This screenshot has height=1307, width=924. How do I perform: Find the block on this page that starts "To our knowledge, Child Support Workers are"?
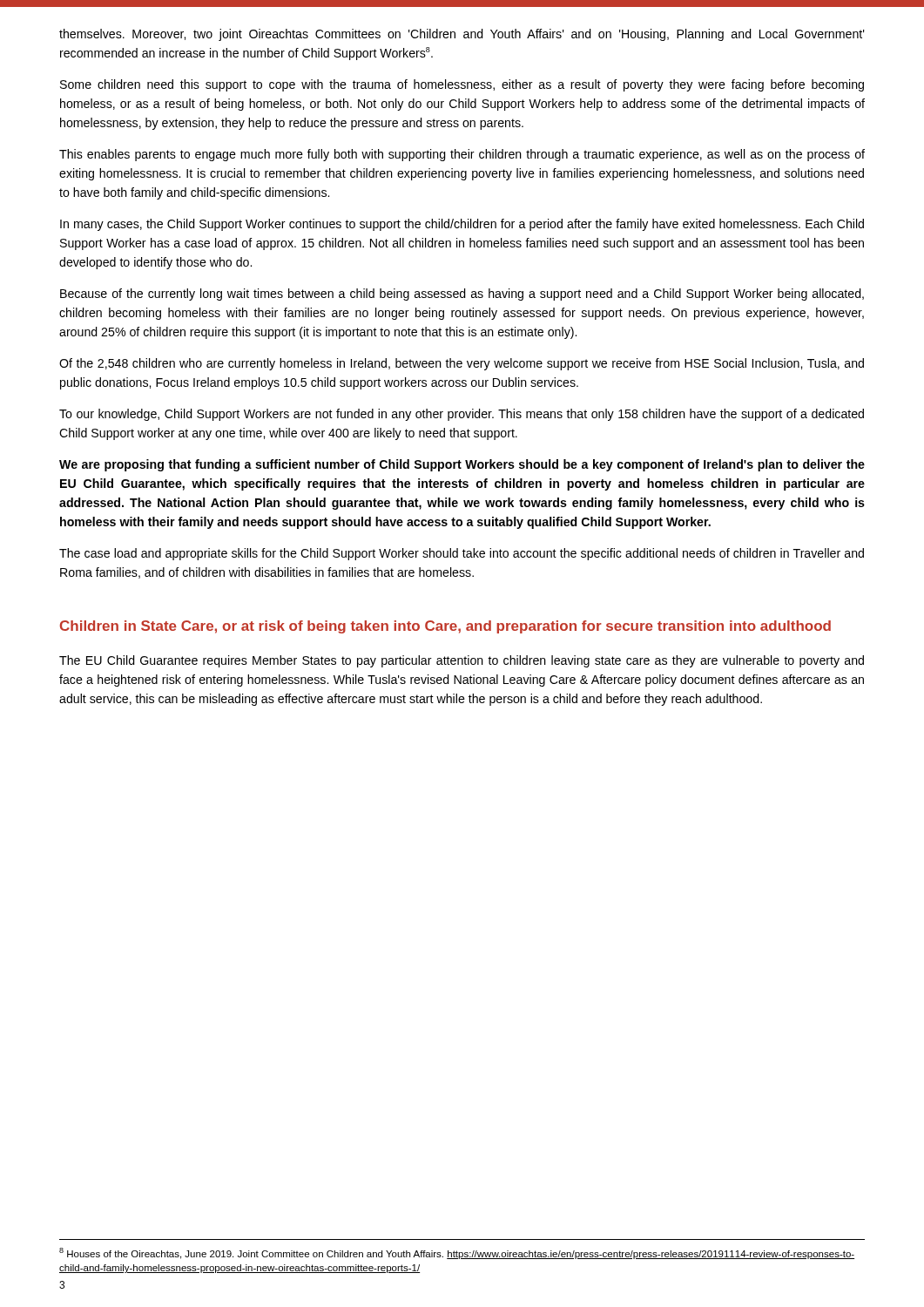462,423
